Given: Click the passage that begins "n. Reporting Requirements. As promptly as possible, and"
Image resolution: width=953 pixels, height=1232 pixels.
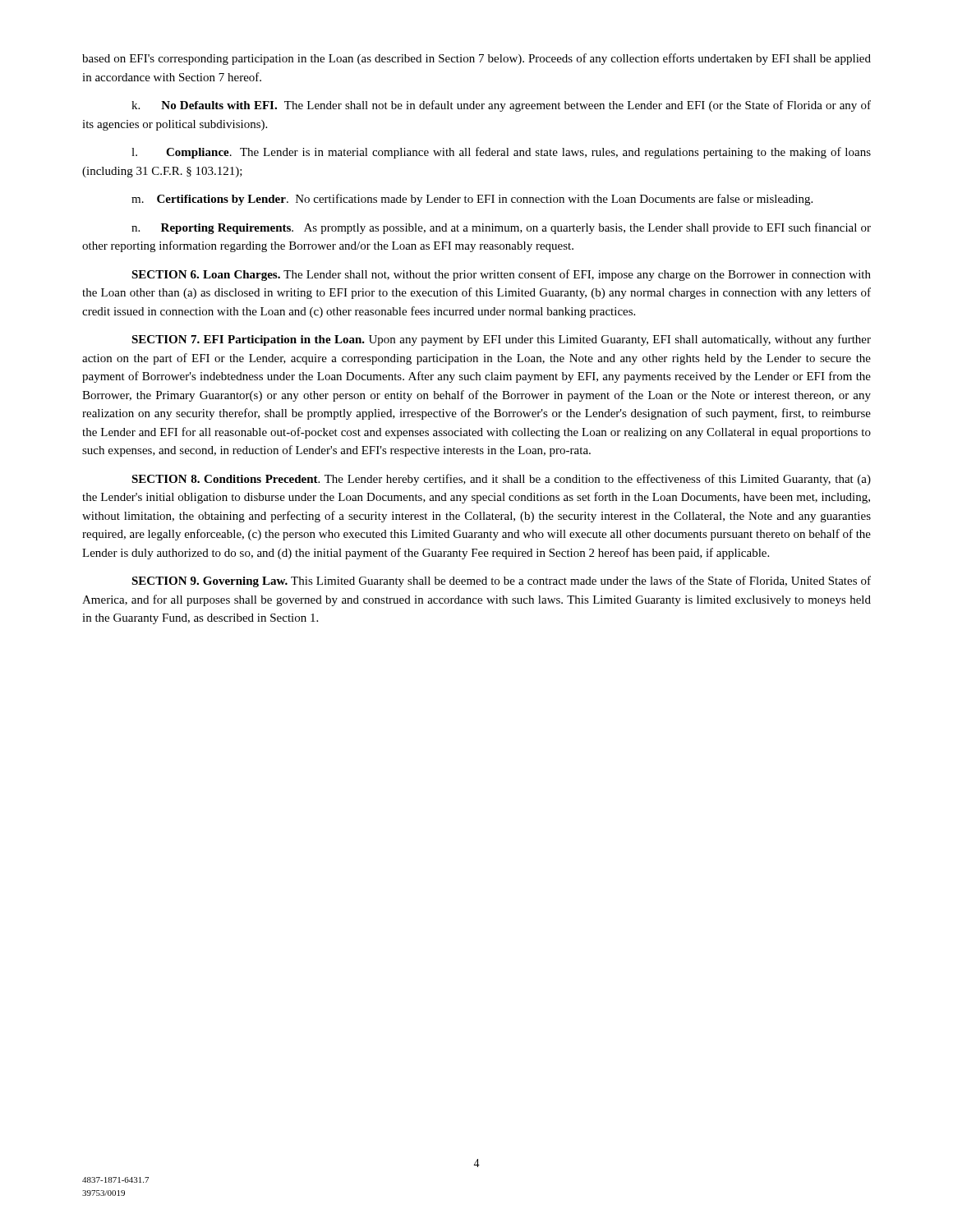Looking at the screenshot, I should pyautogui.click(x=476, y=236).
